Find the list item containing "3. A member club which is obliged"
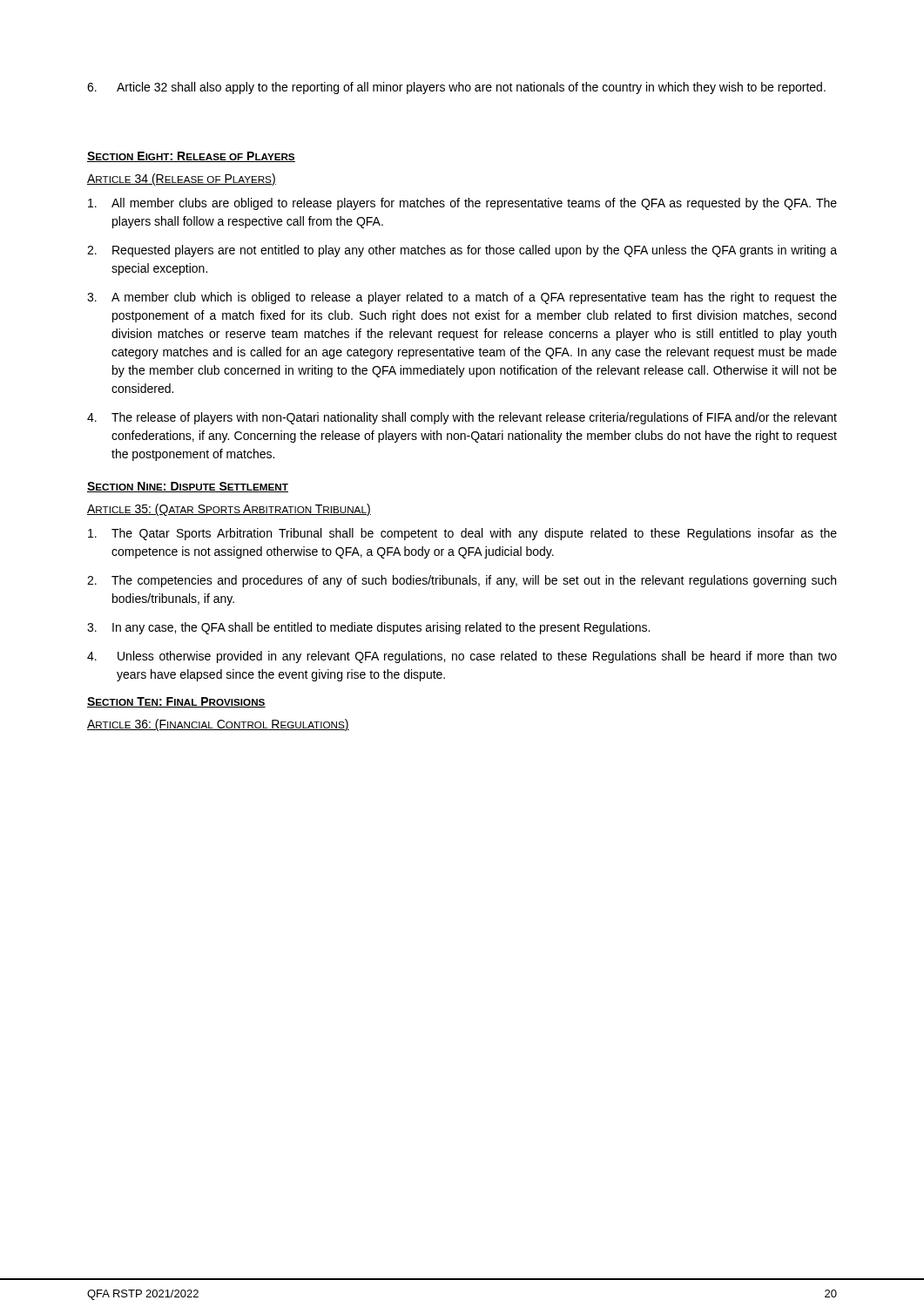This screenshot has height=1307, width=924. pos(462,343)
